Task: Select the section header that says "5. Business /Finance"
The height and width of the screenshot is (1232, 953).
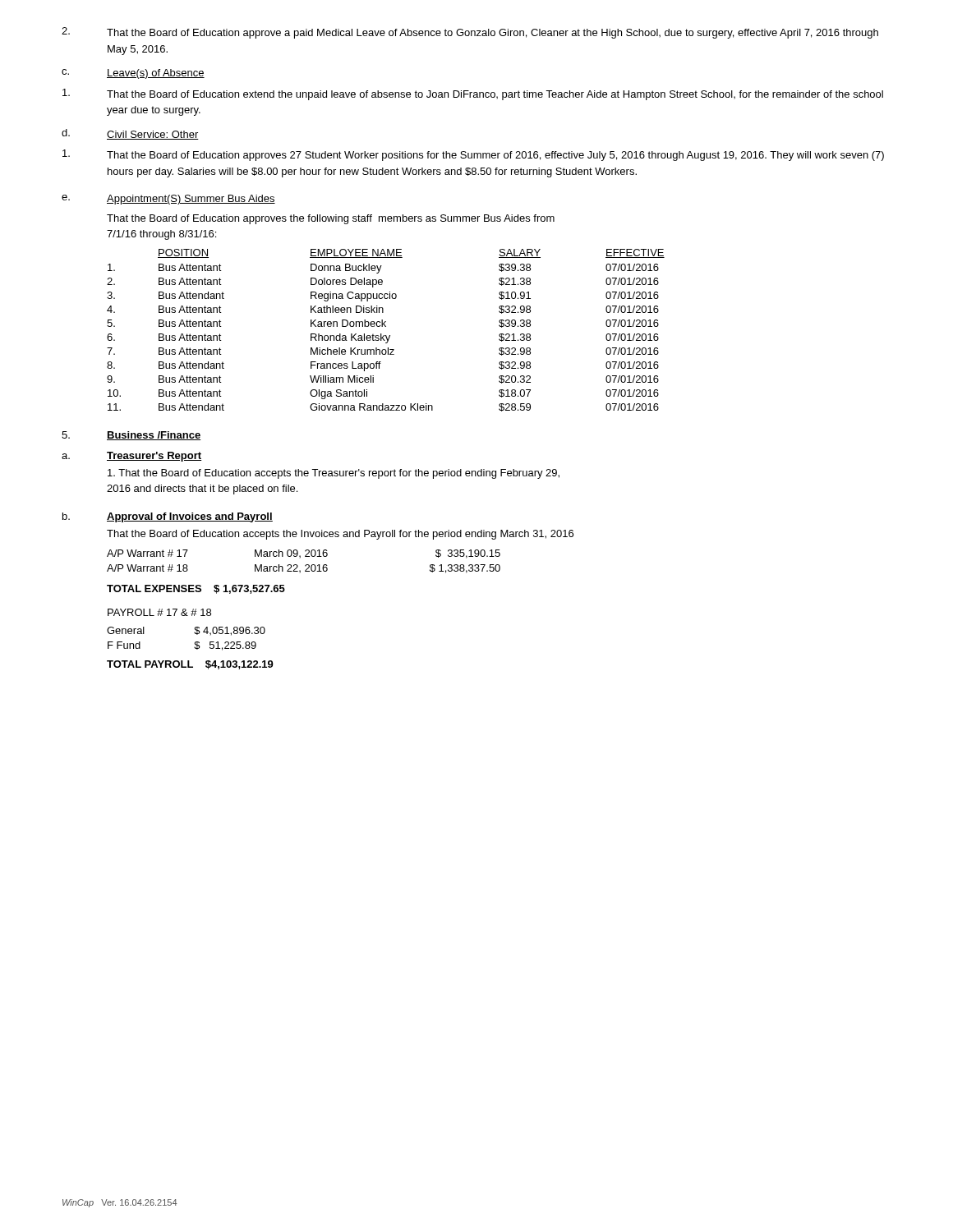Action: (x=131, y=435)
